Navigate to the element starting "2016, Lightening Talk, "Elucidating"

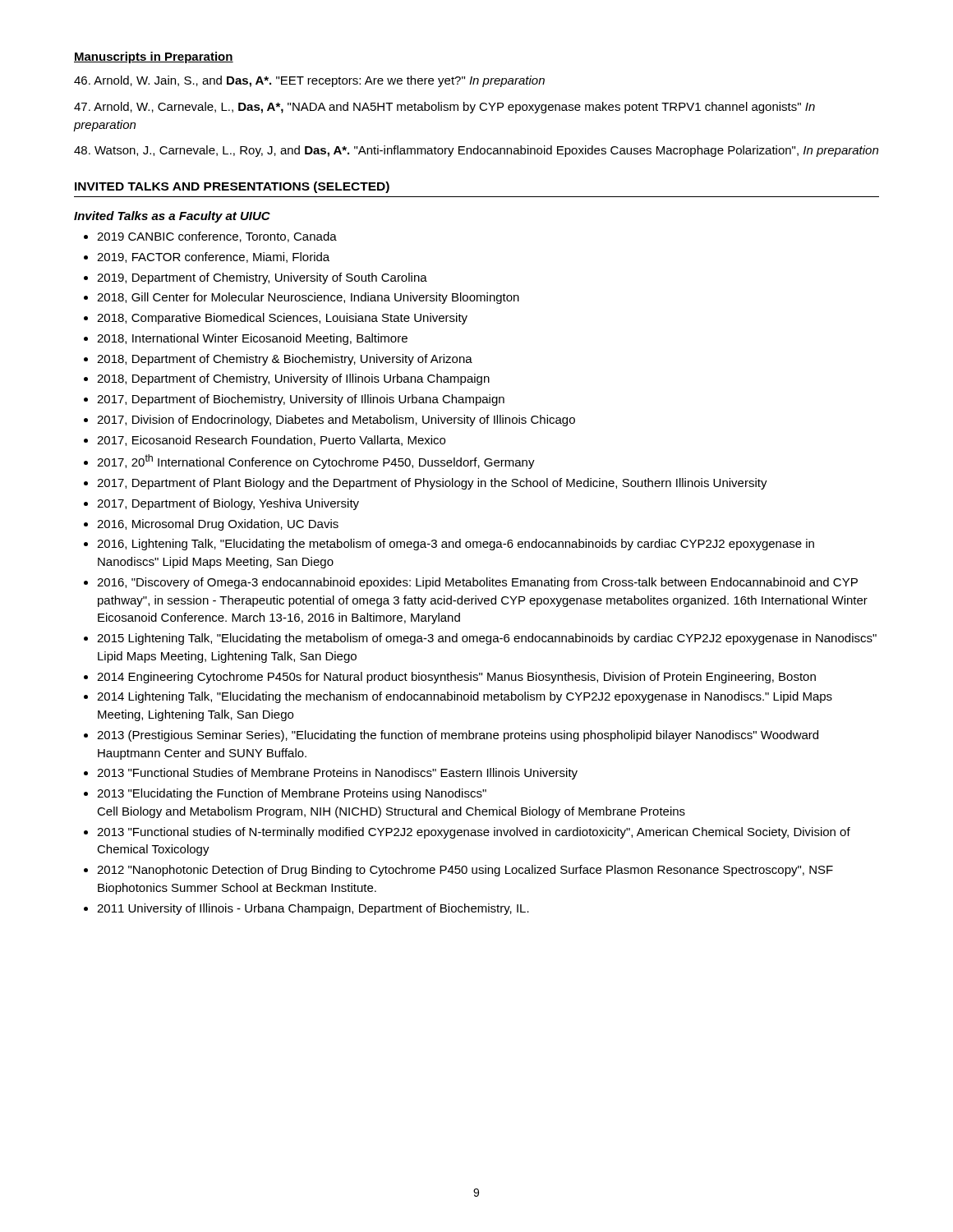[x=488, y=553]
